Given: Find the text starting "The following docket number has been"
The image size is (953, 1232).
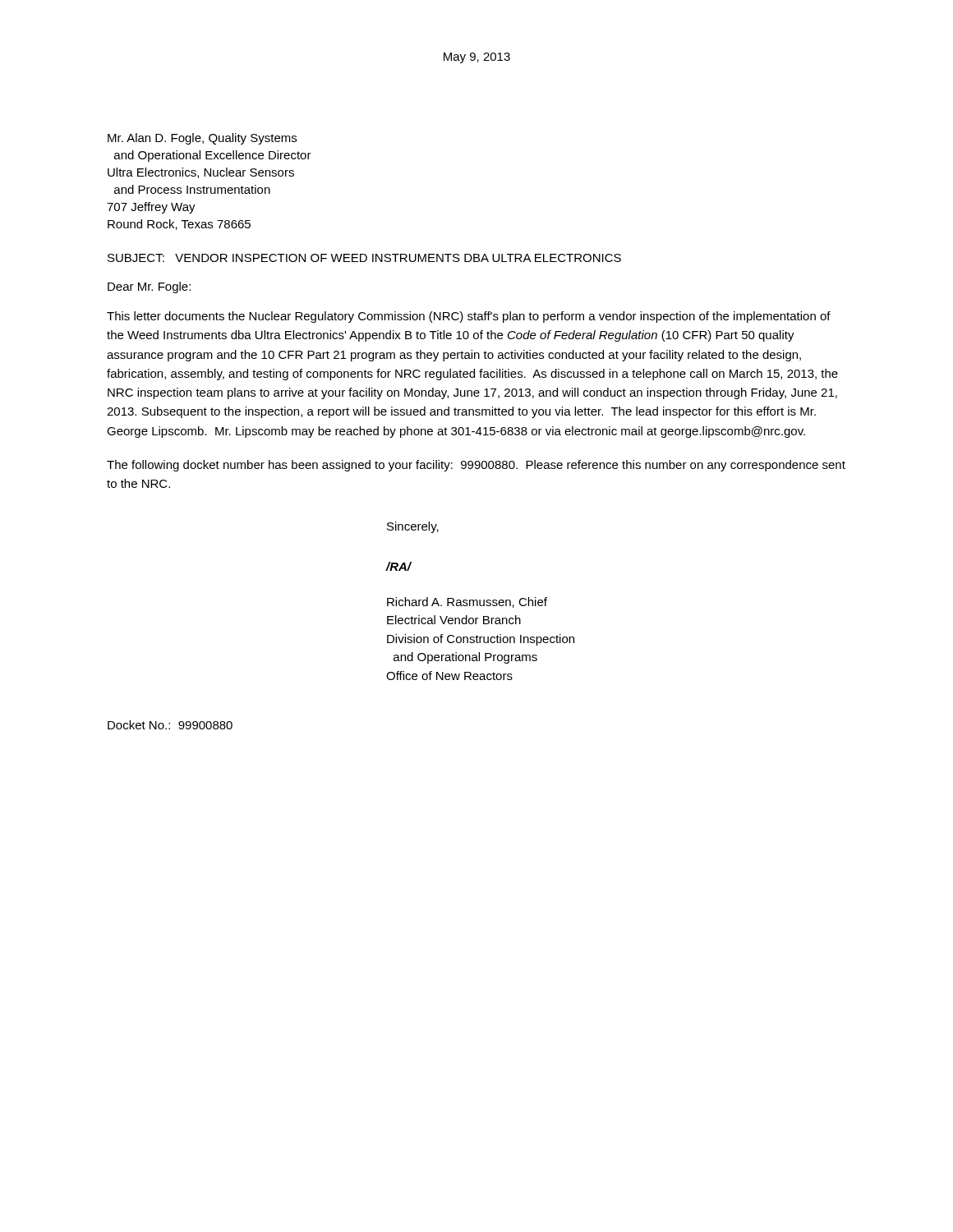Looking at the screenshot, I should tap(476, 474).
